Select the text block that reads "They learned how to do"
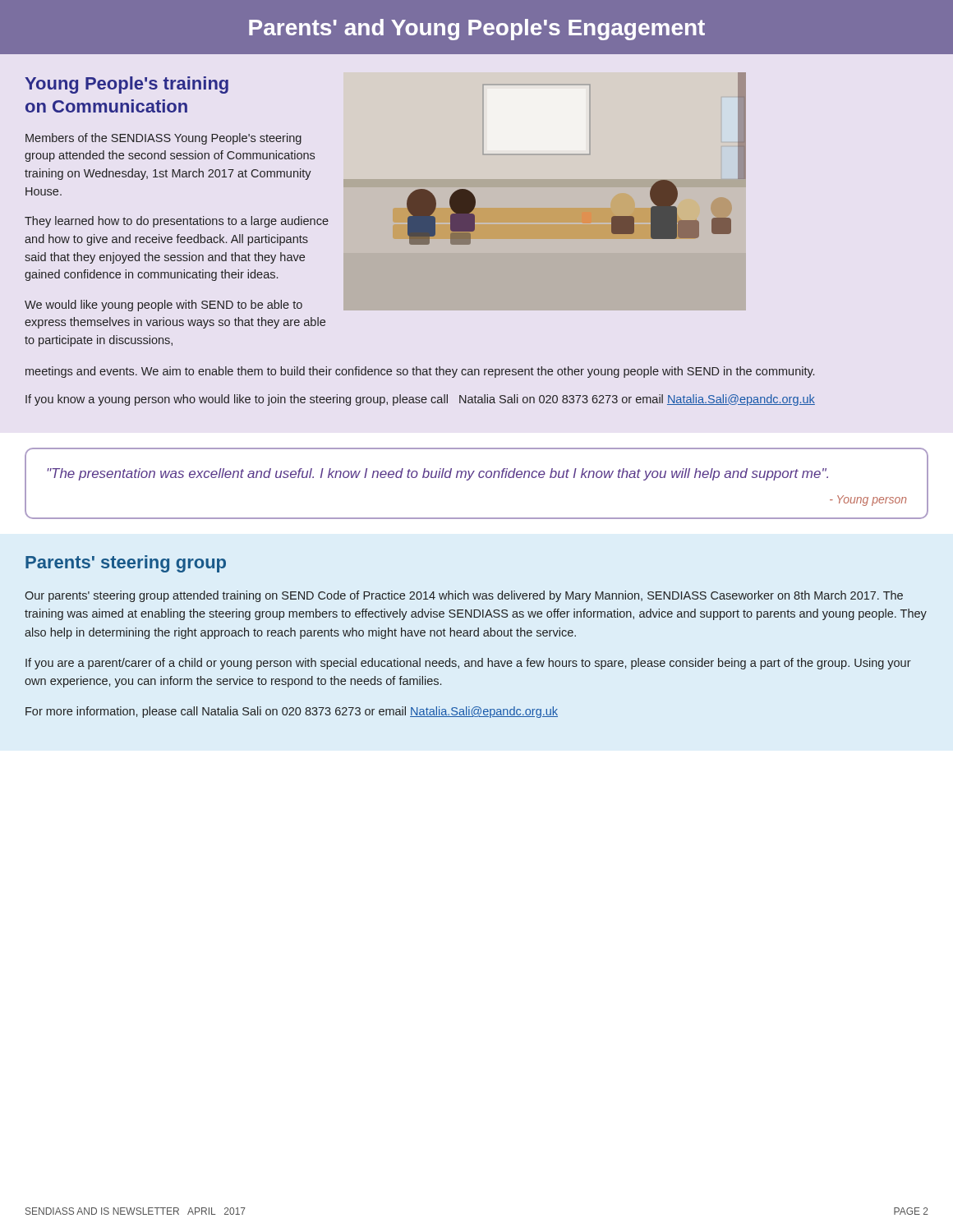Screen dimensions: 1232x953 click(x=177, y=248)
